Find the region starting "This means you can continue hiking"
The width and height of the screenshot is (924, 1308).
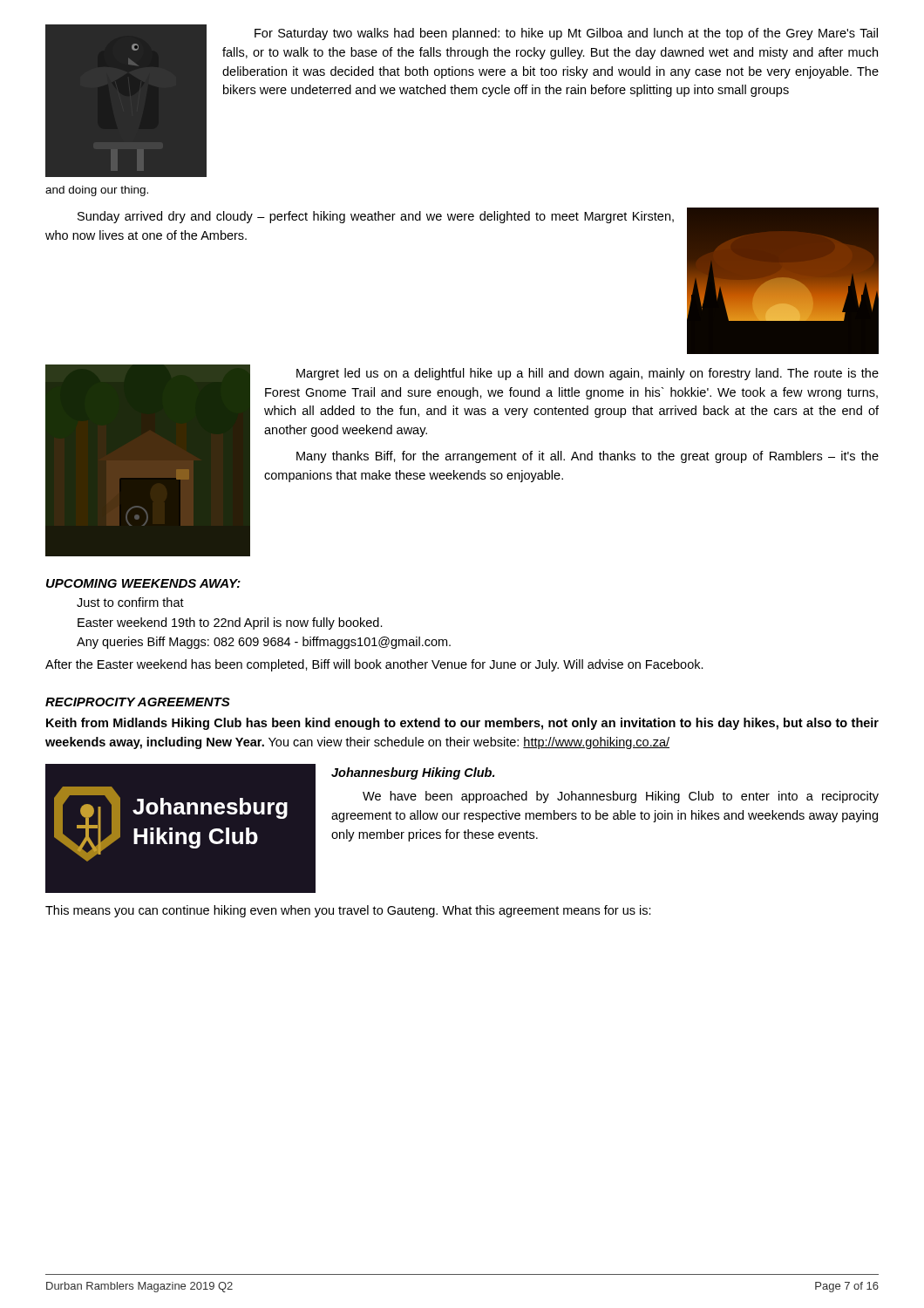pyautogui.click(x=349, y=911)
